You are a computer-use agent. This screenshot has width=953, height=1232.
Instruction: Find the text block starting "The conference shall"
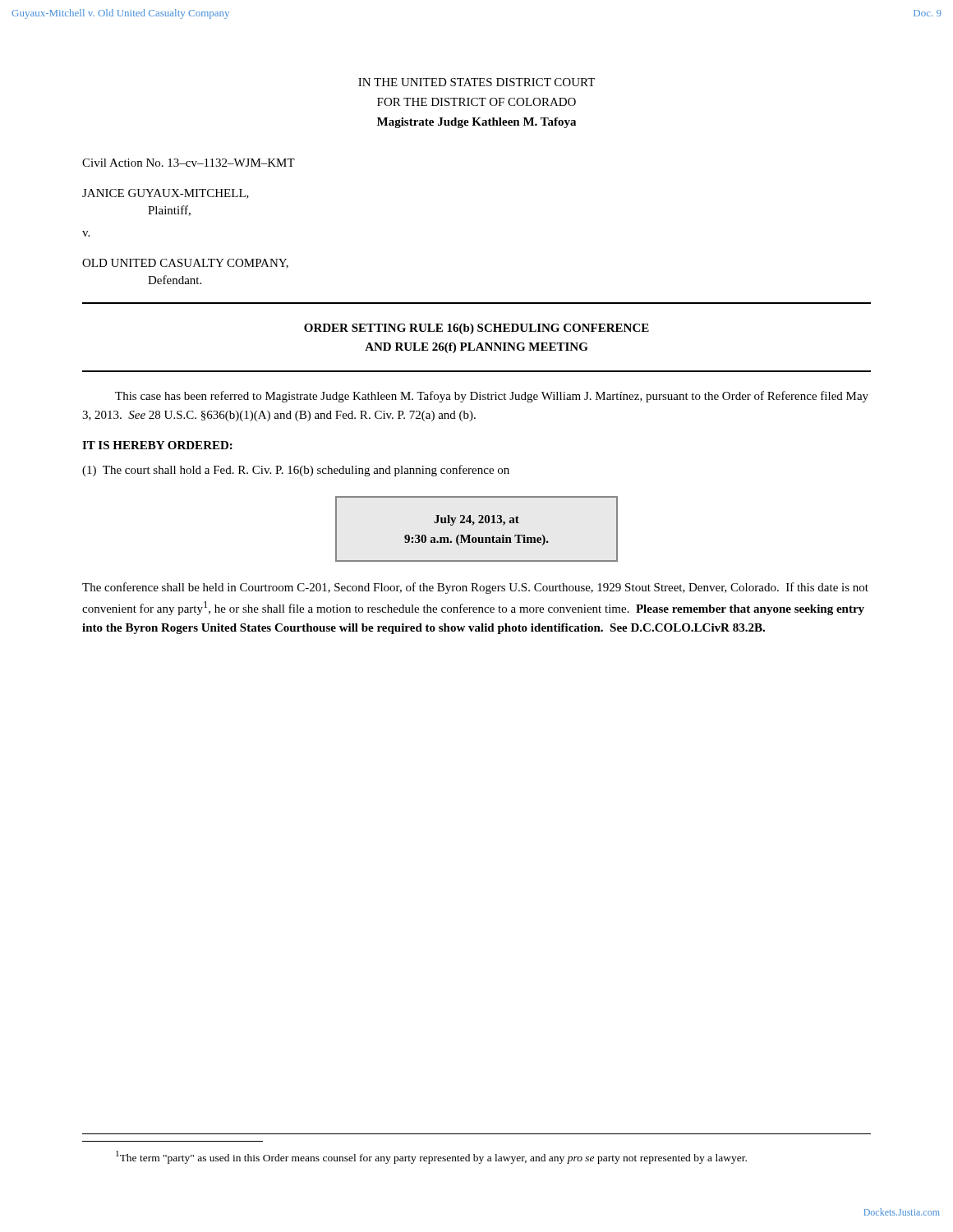(475, 607)
